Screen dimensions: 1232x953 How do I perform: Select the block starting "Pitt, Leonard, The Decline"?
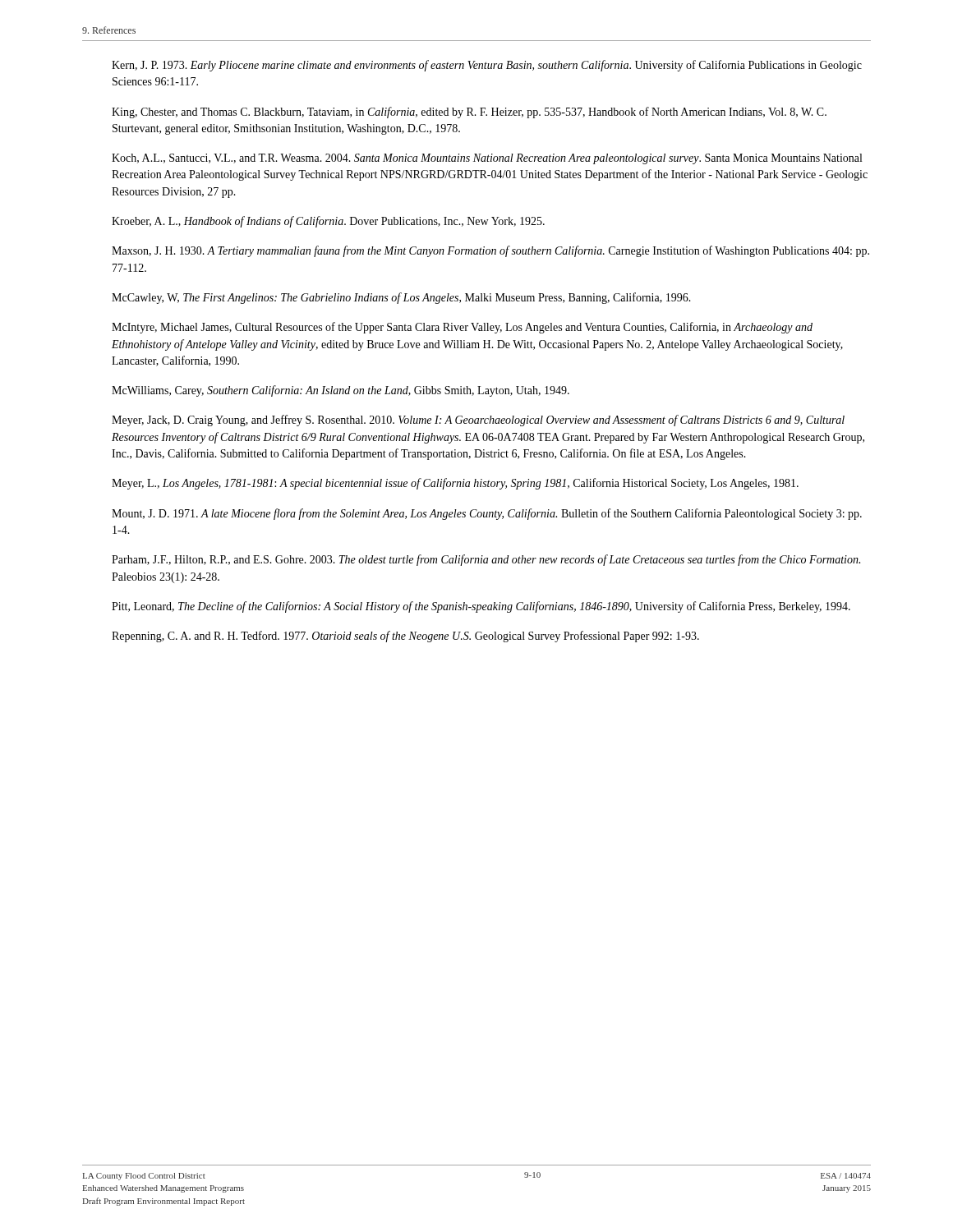[476, 607]
